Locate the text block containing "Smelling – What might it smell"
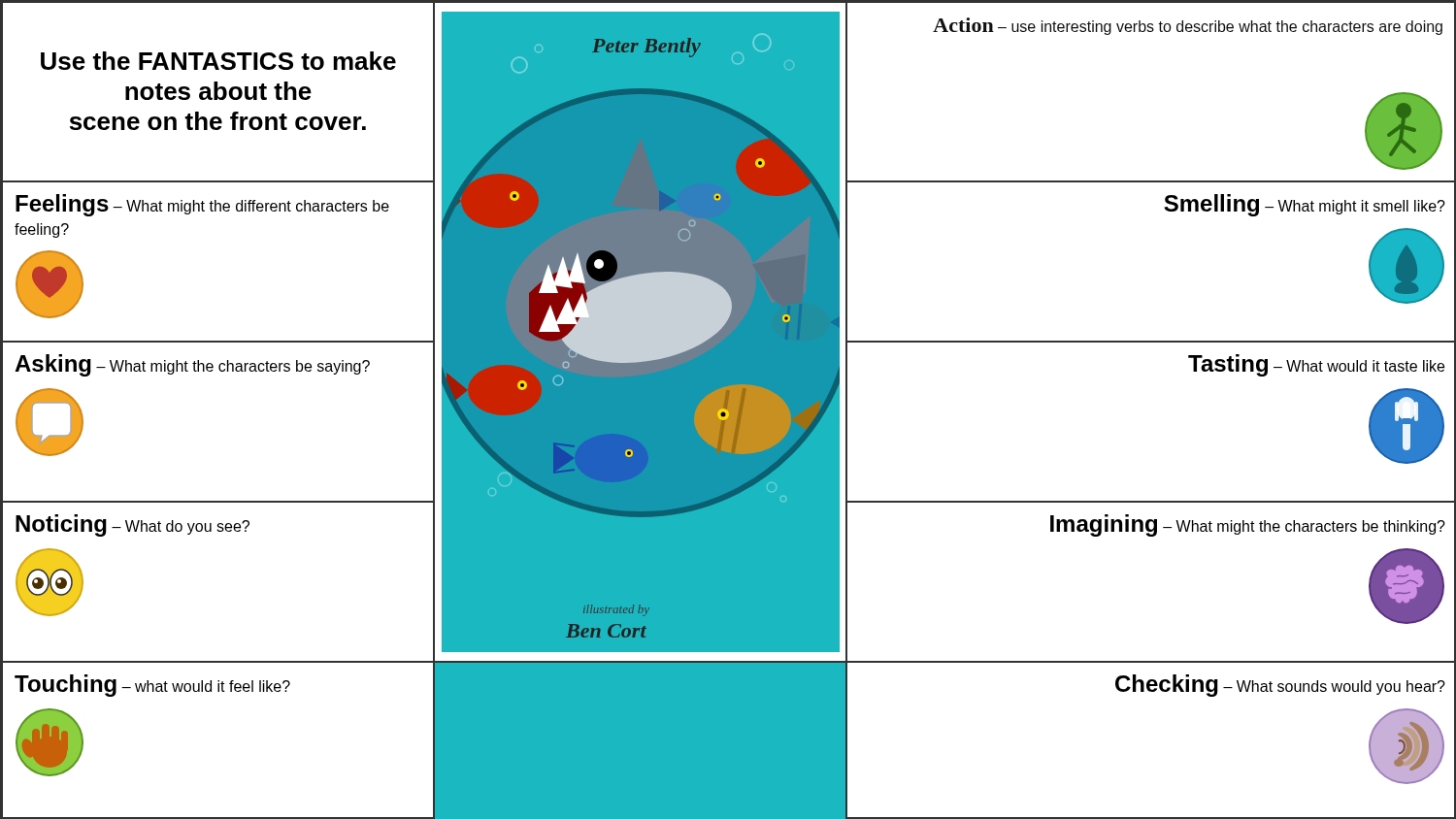The image size is (1456, 819). 1305,205
